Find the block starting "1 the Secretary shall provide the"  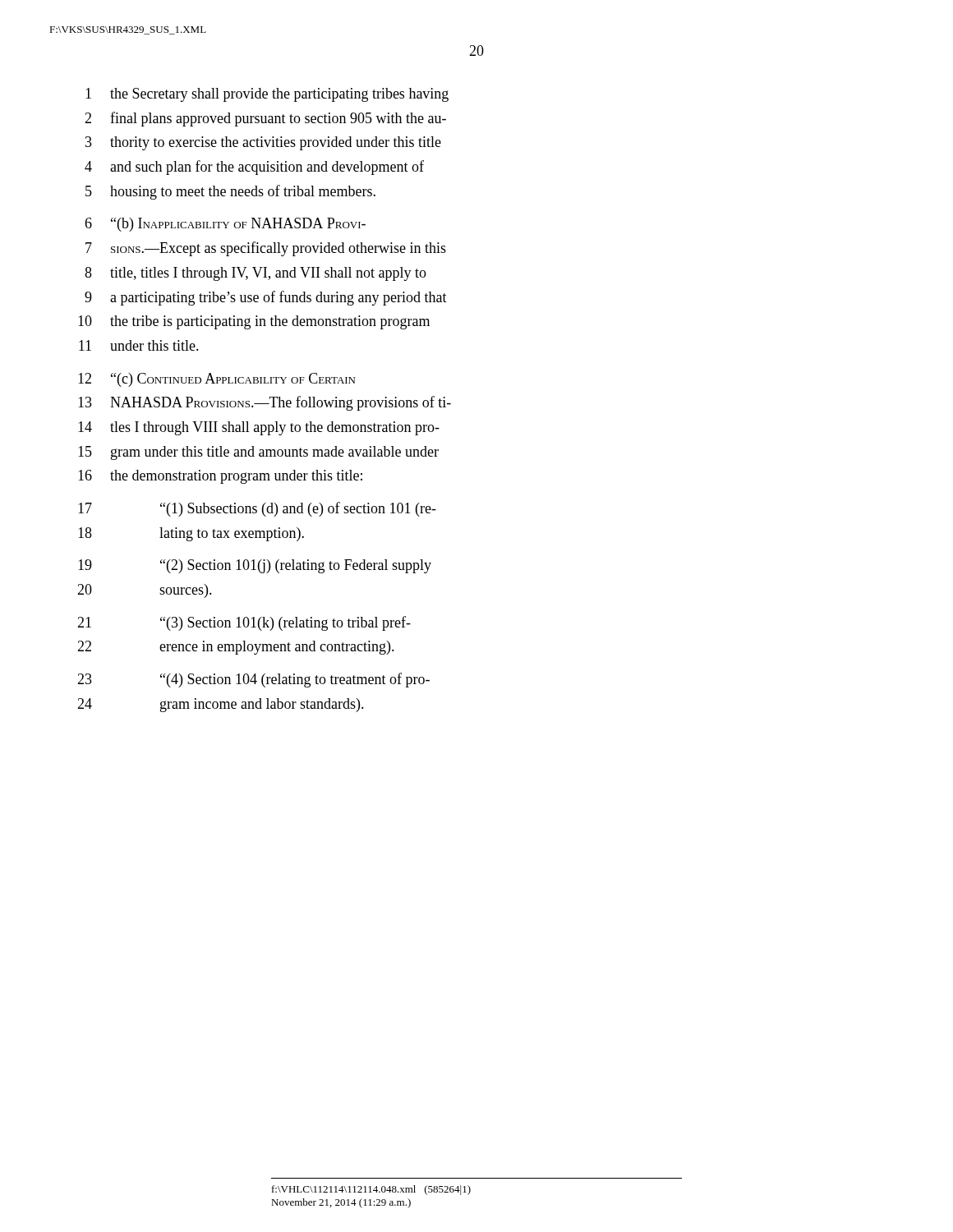pyautogui.click(x=267, y=95)
